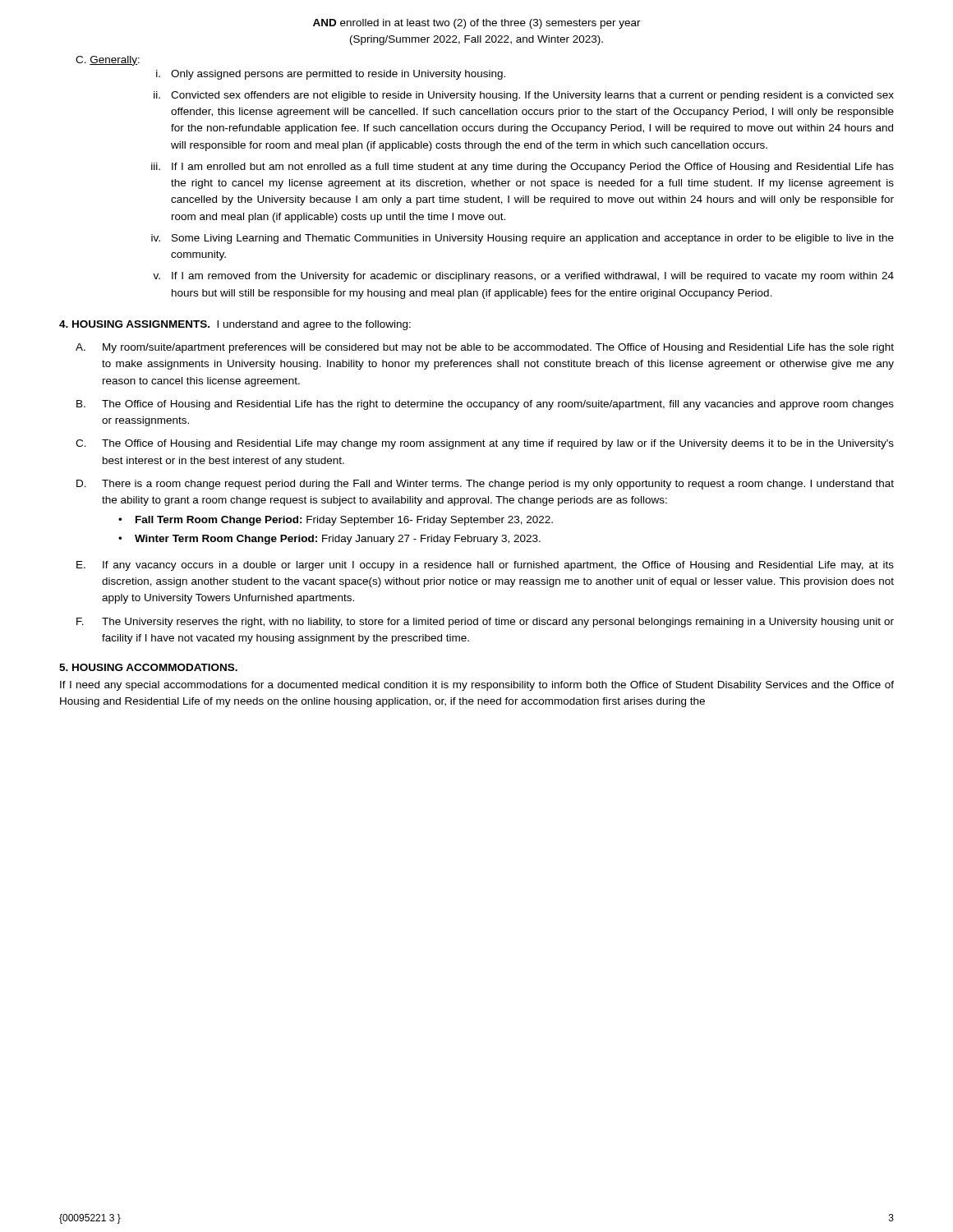Find the passage starting "iv. Some Living"
The image size is (953, 1232).
pos(506,246)
